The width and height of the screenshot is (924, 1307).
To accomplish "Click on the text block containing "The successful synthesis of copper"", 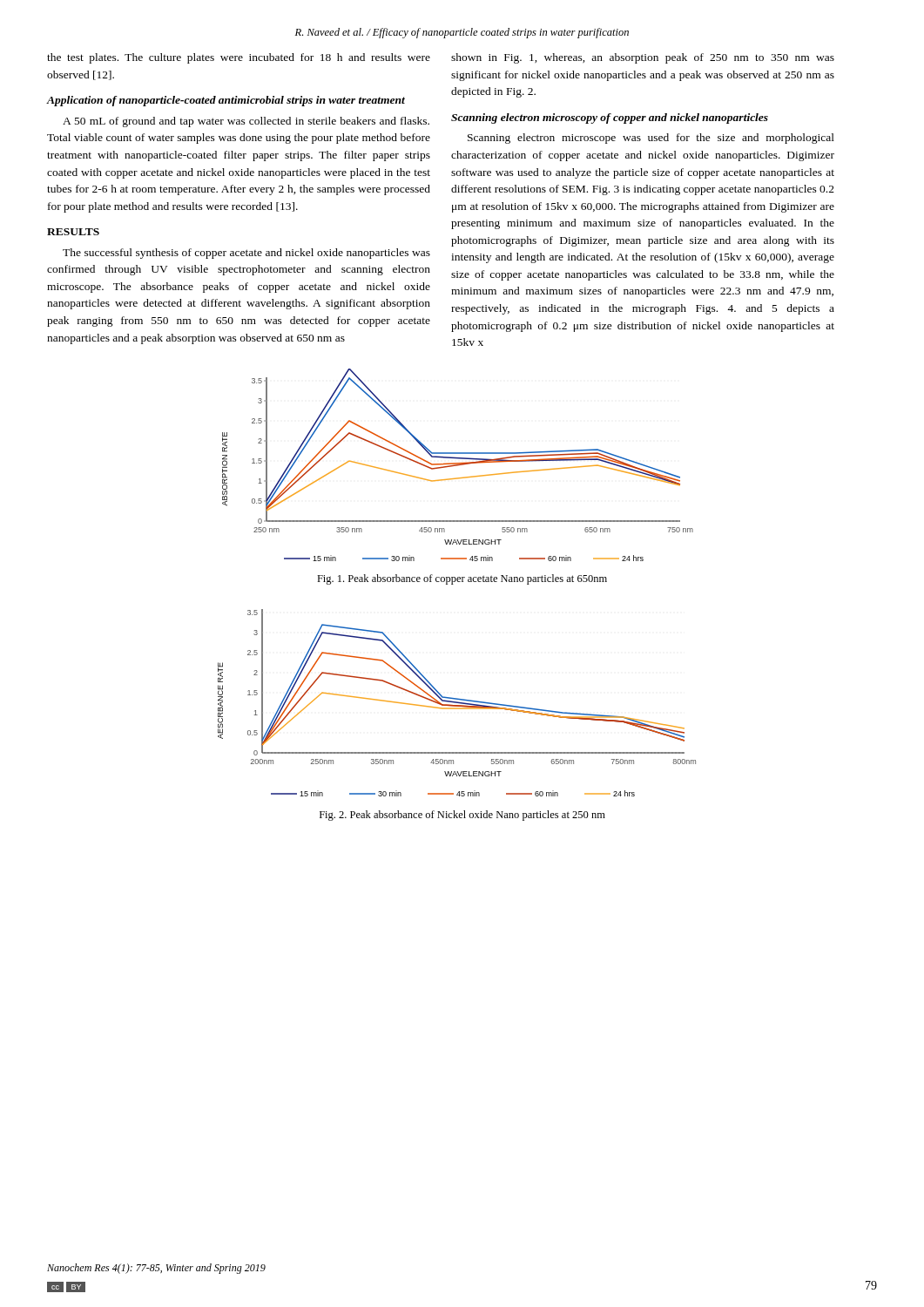I will (x=239, y=295).
